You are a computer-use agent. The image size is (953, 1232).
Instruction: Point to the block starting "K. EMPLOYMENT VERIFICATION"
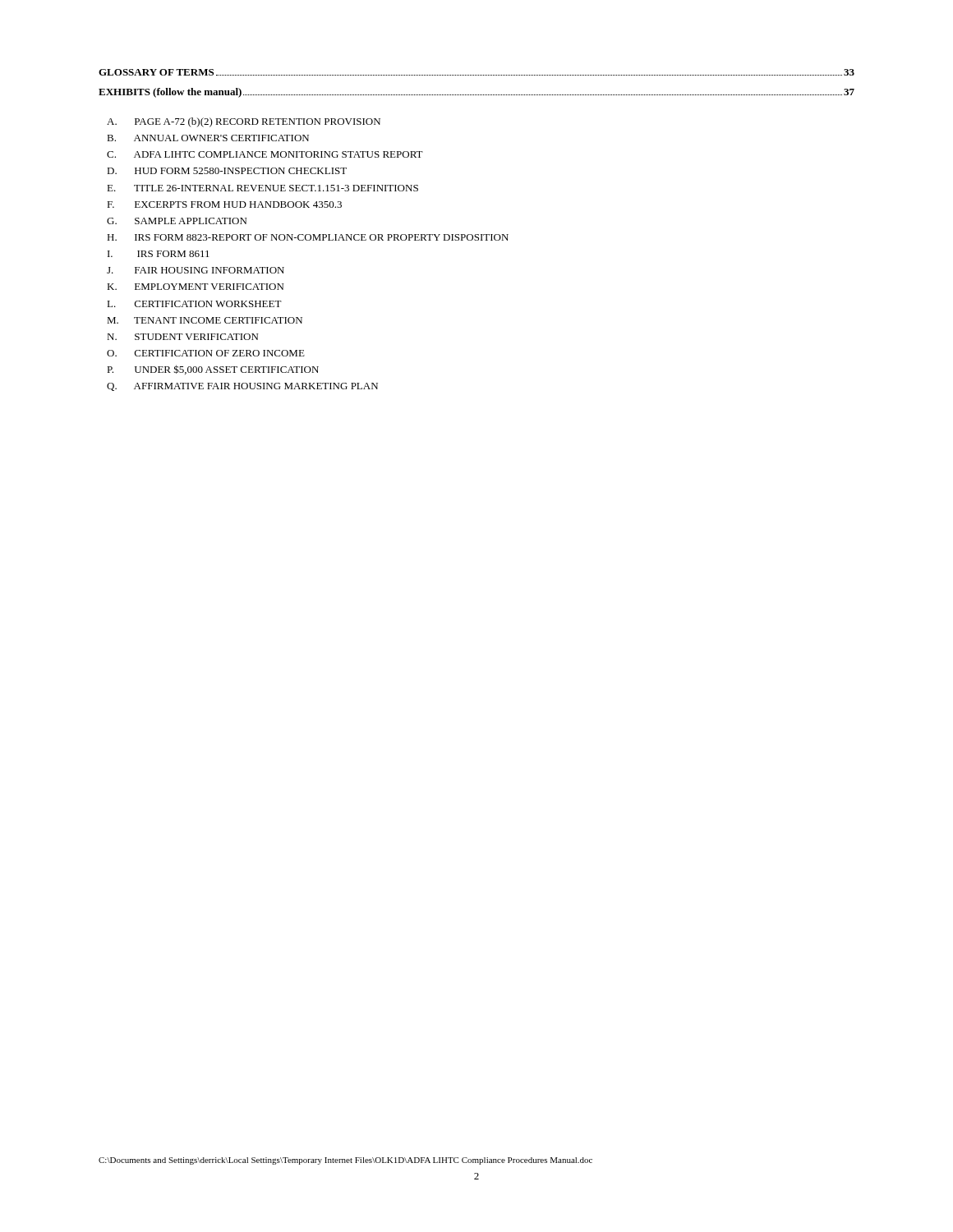(x=195, y=287)
